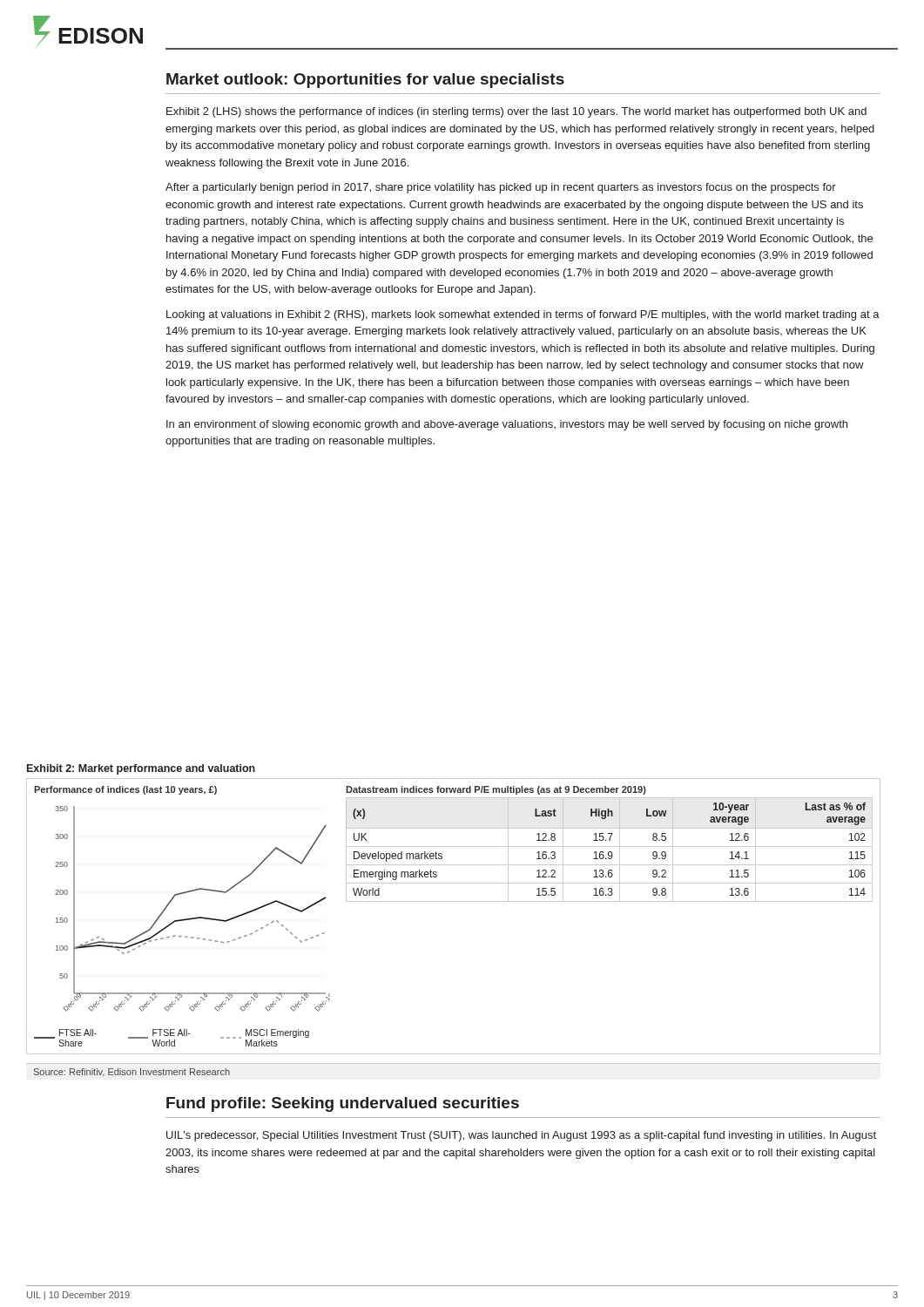Click on the title containing "Fund profile: Seeking undervalued securities"
Viewport: 924px width, 1307px height.
point(342,1103)
